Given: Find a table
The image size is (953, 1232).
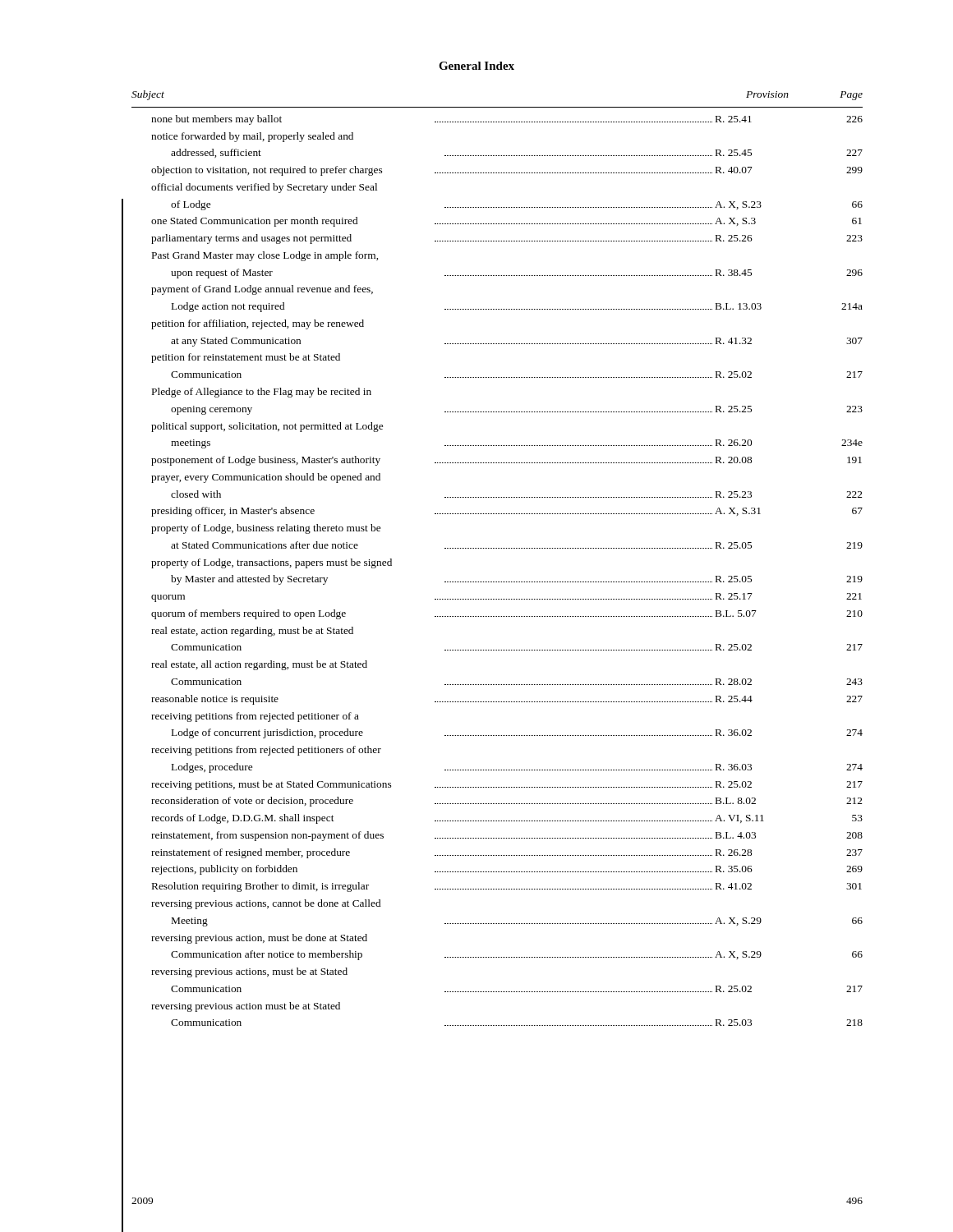Looking at the screenshot, I should pyautogui.click(x=476, y=560).
